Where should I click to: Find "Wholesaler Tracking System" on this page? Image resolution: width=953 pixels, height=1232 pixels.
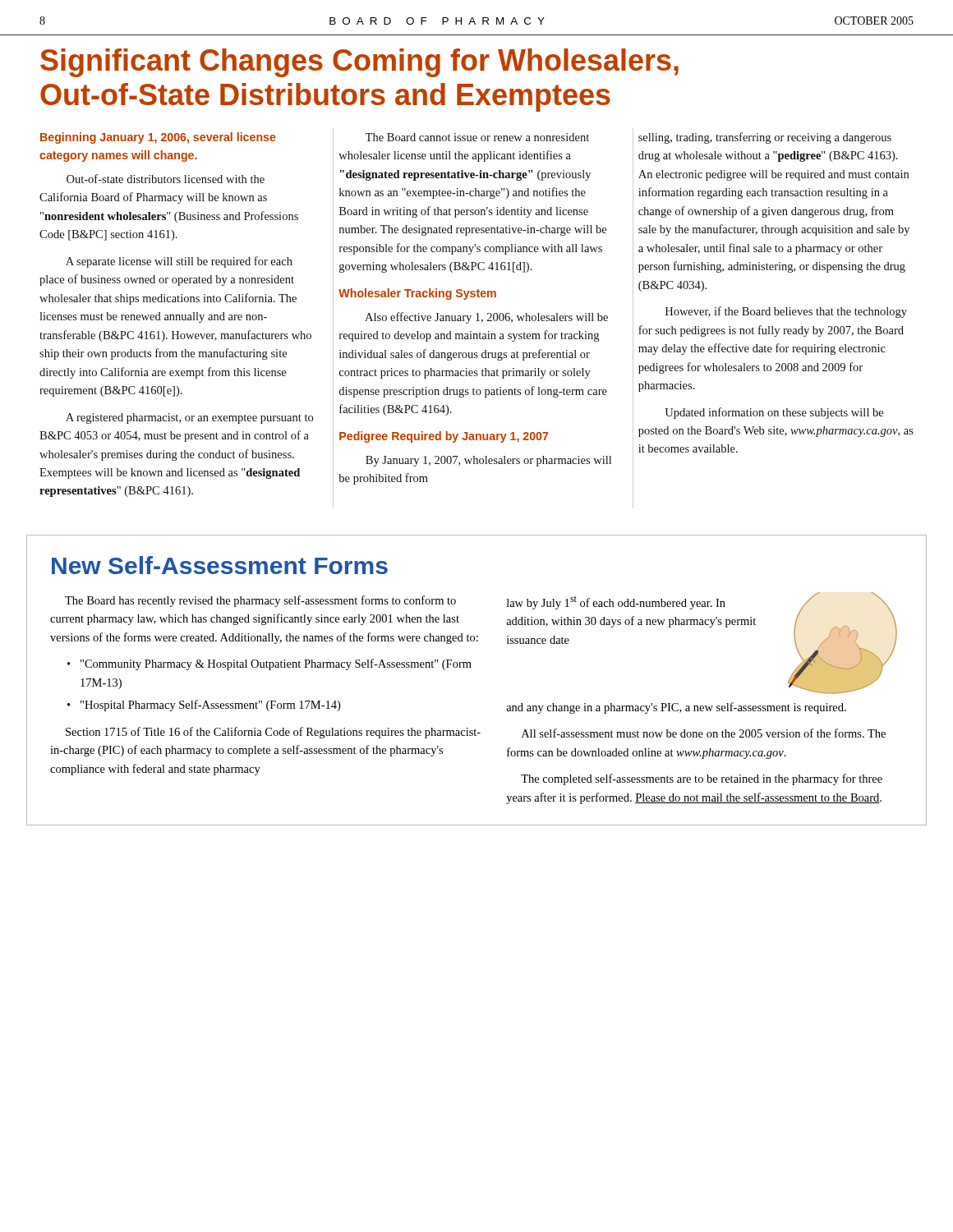tap(418, 293)
